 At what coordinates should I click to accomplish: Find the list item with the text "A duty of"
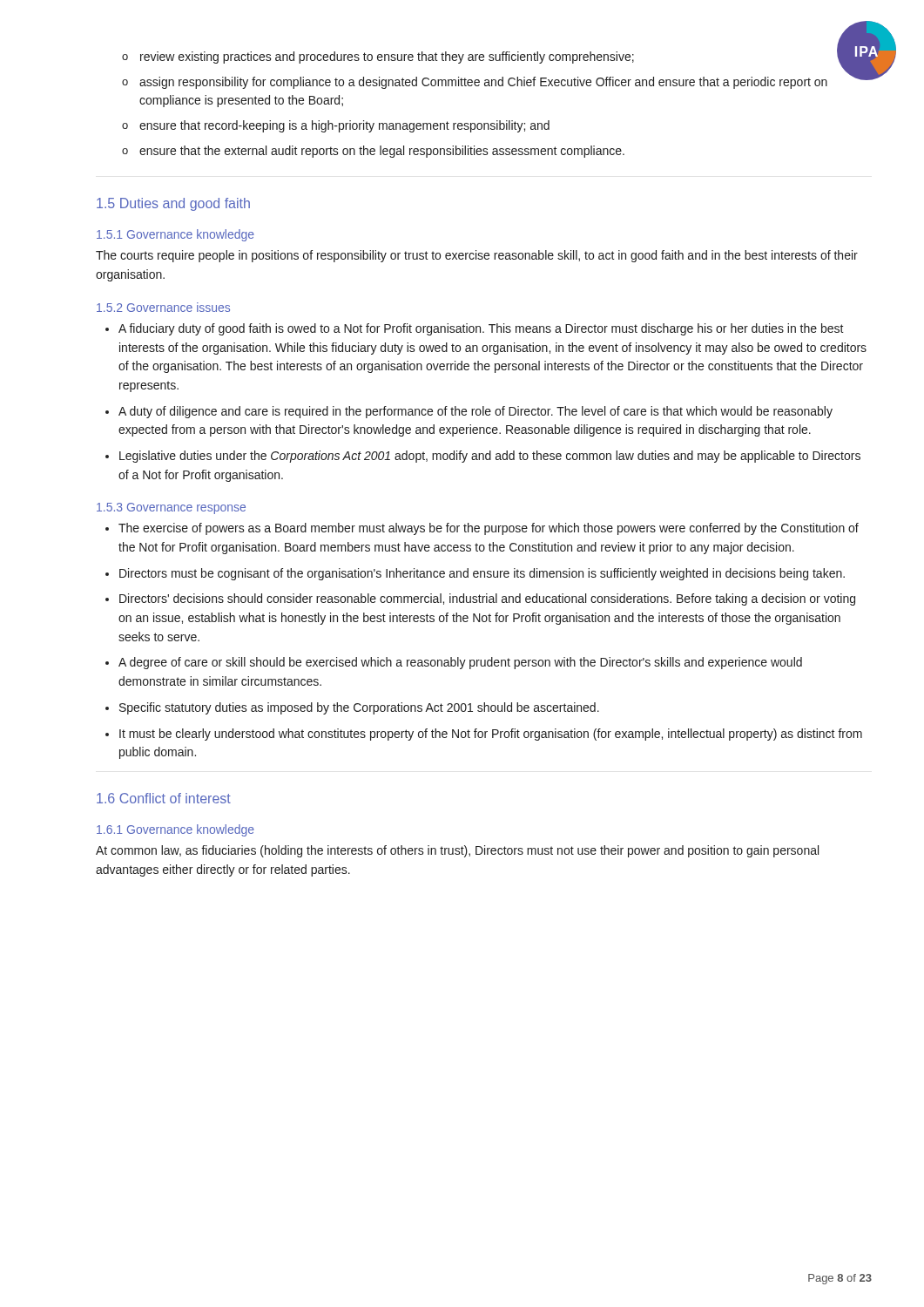coord(475,420)
